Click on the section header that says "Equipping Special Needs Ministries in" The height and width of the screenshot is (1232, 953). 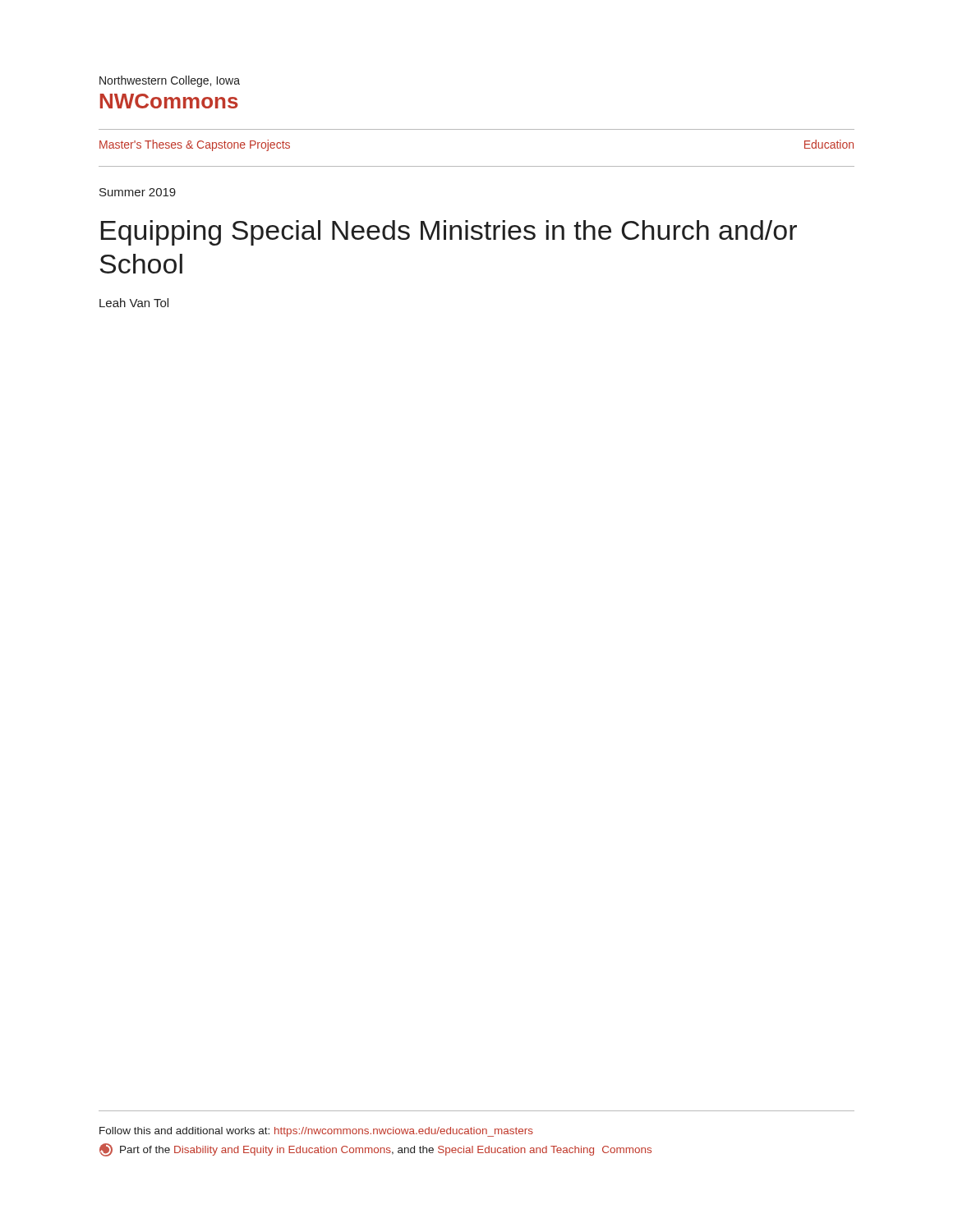click(x=448, y=247)
